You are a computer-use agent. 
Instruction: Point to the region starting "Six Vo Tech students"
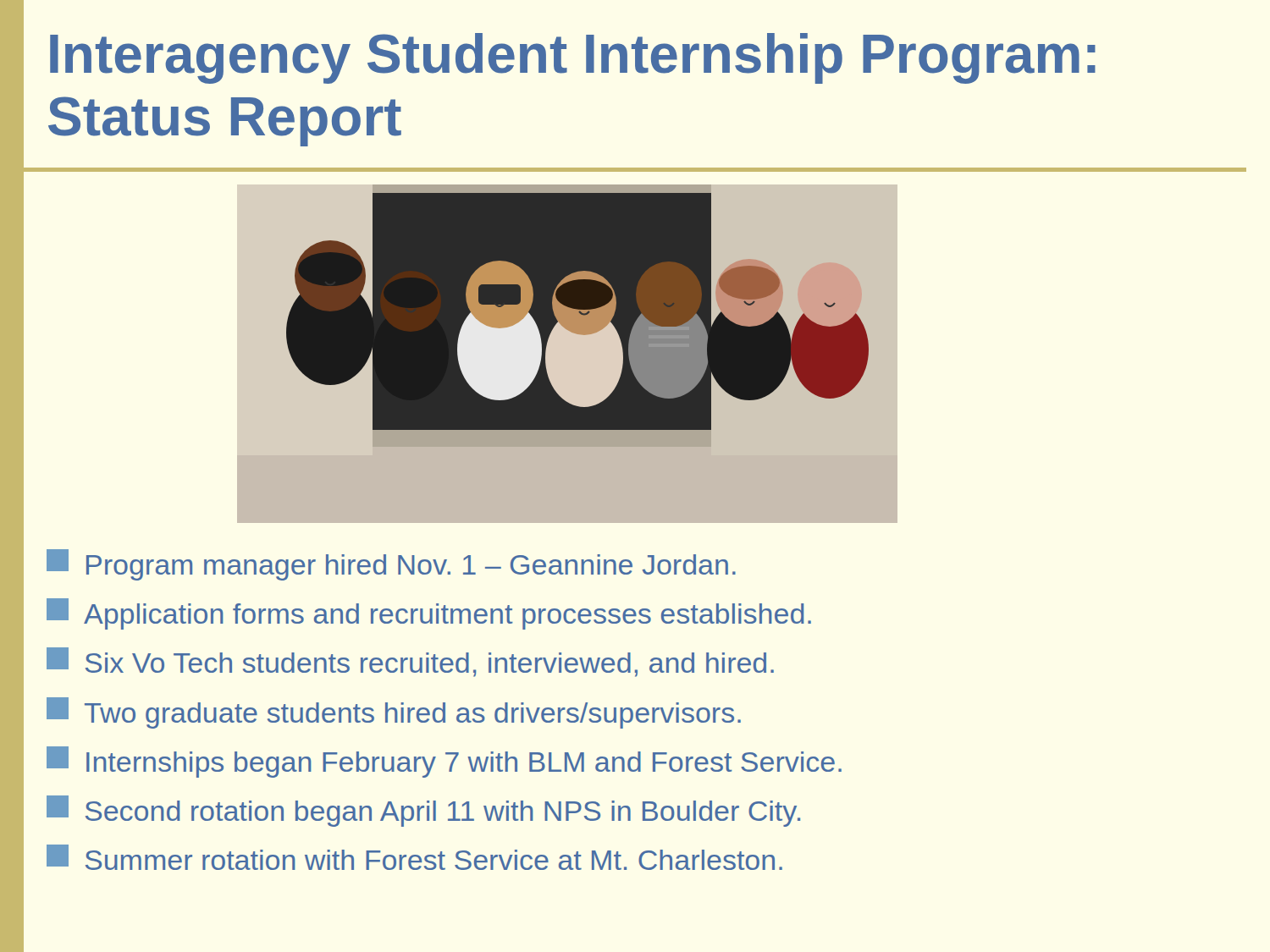tap(411, 663)
